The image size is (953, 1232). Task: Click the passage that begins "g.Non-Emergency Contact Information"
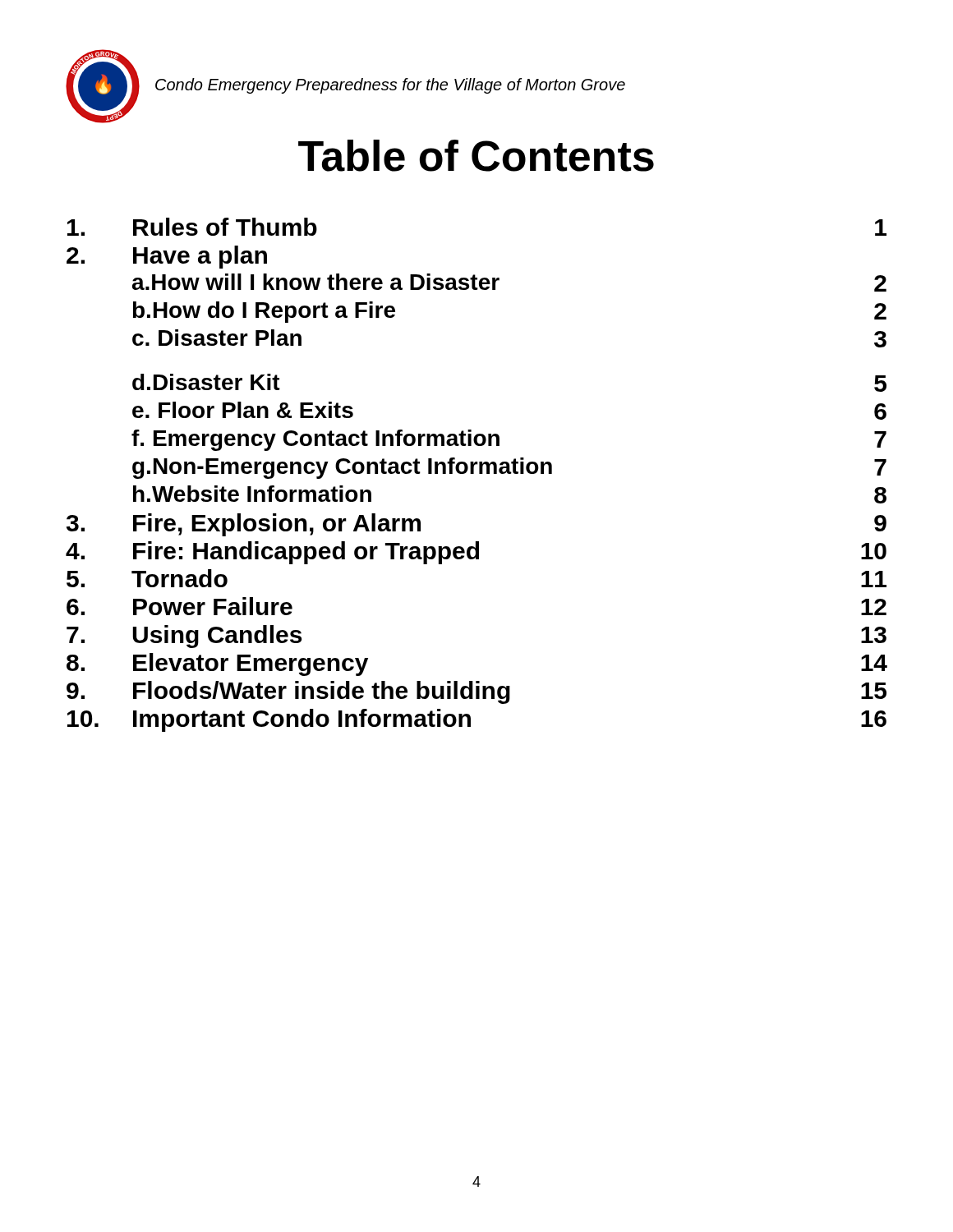[x=476, y=467]
